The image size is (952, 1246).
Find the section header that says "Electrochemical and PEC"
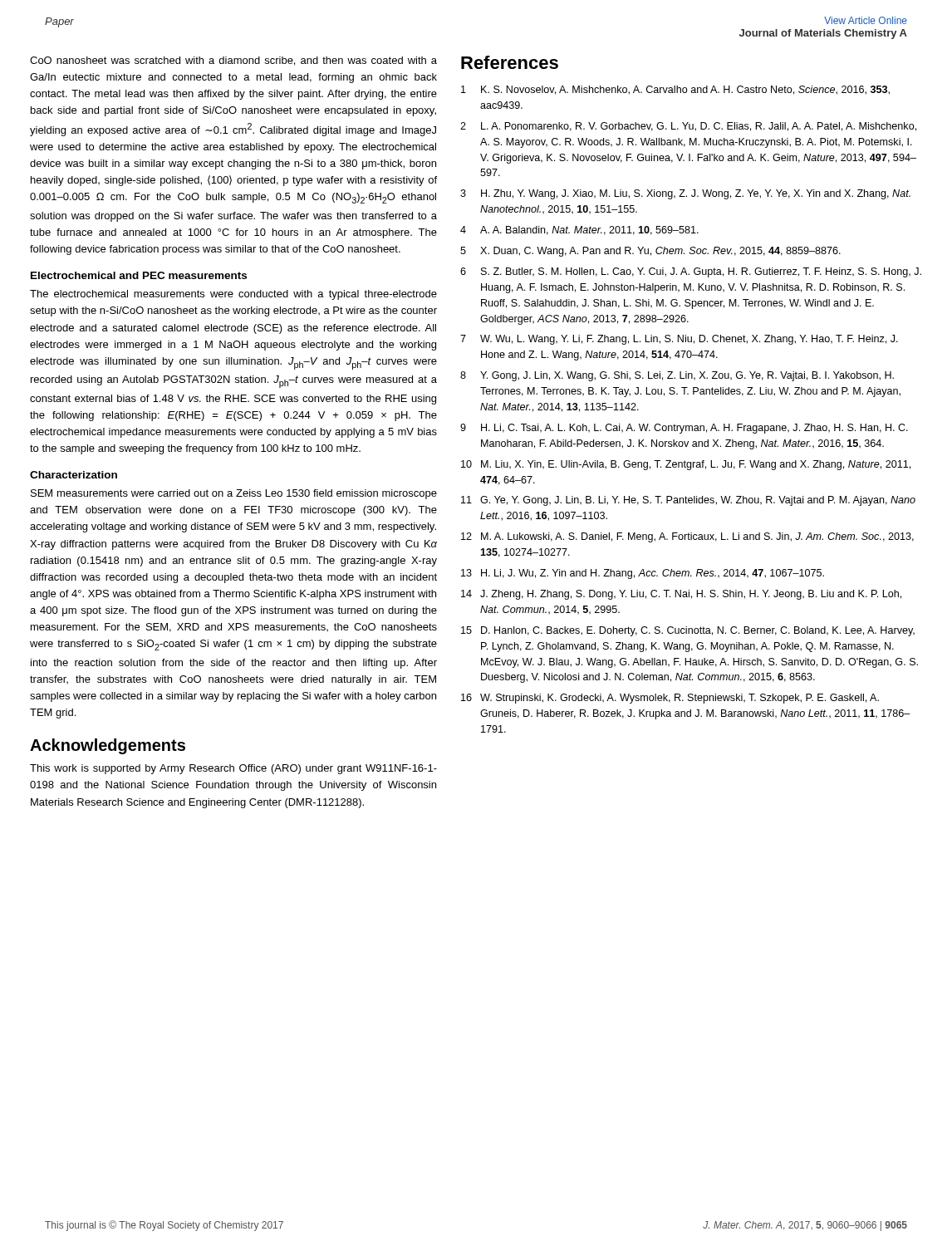pos(139,276)
